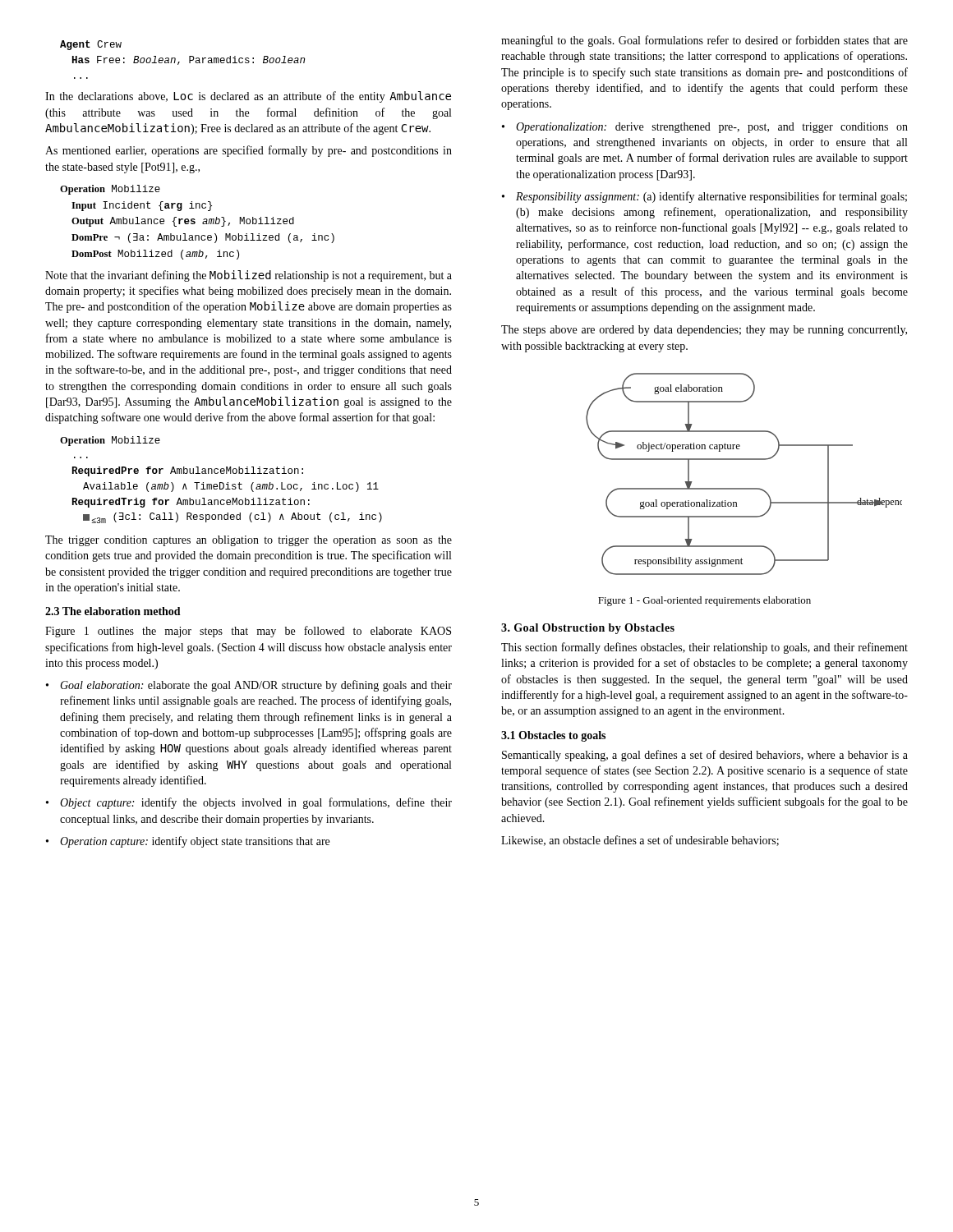Select the block starting "meaningful to the goals. Goal formulations refer to"

click(x=705, y=73)
